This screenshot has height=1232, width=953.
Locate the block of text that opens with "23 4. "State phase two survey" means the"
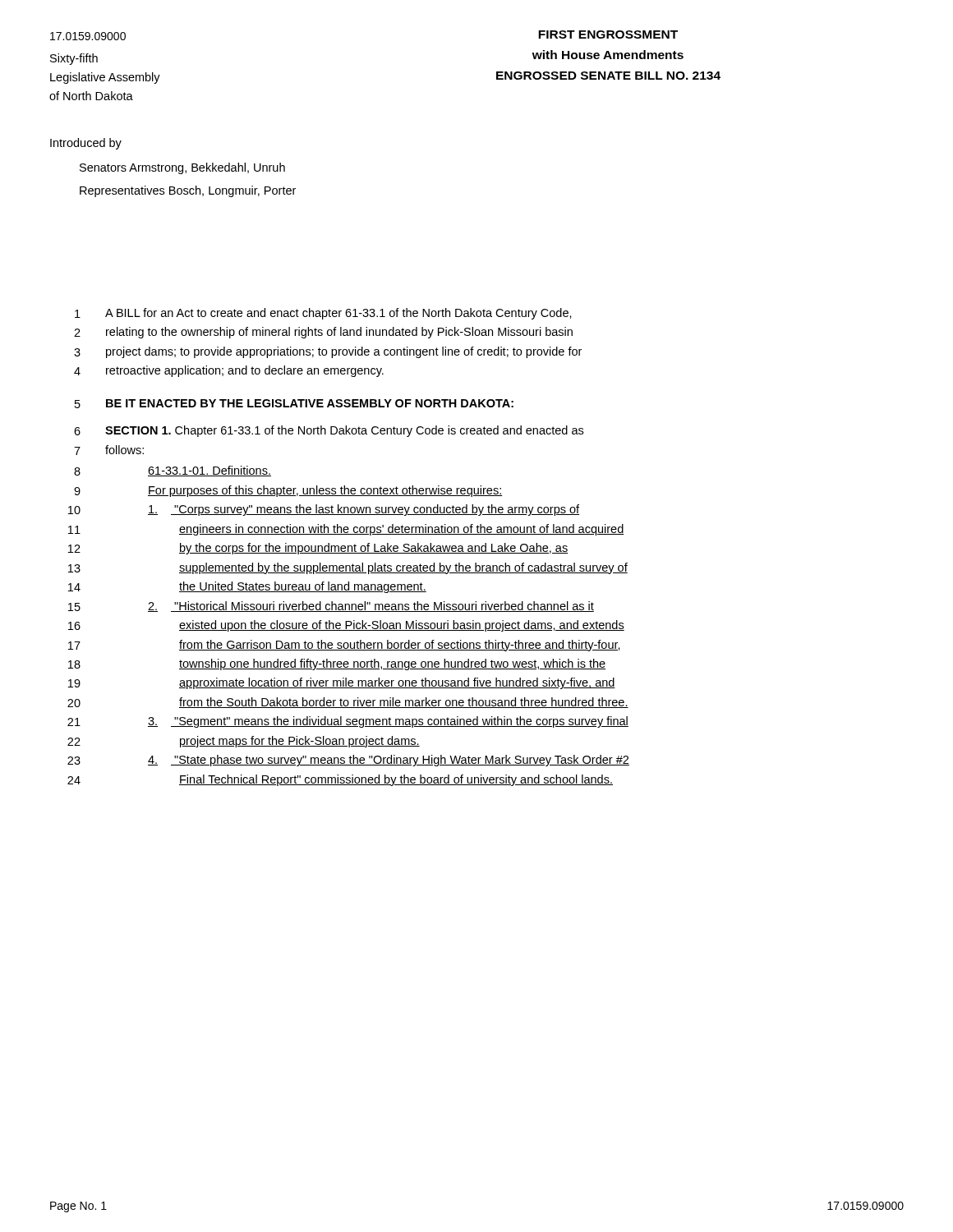pos(476,761)
